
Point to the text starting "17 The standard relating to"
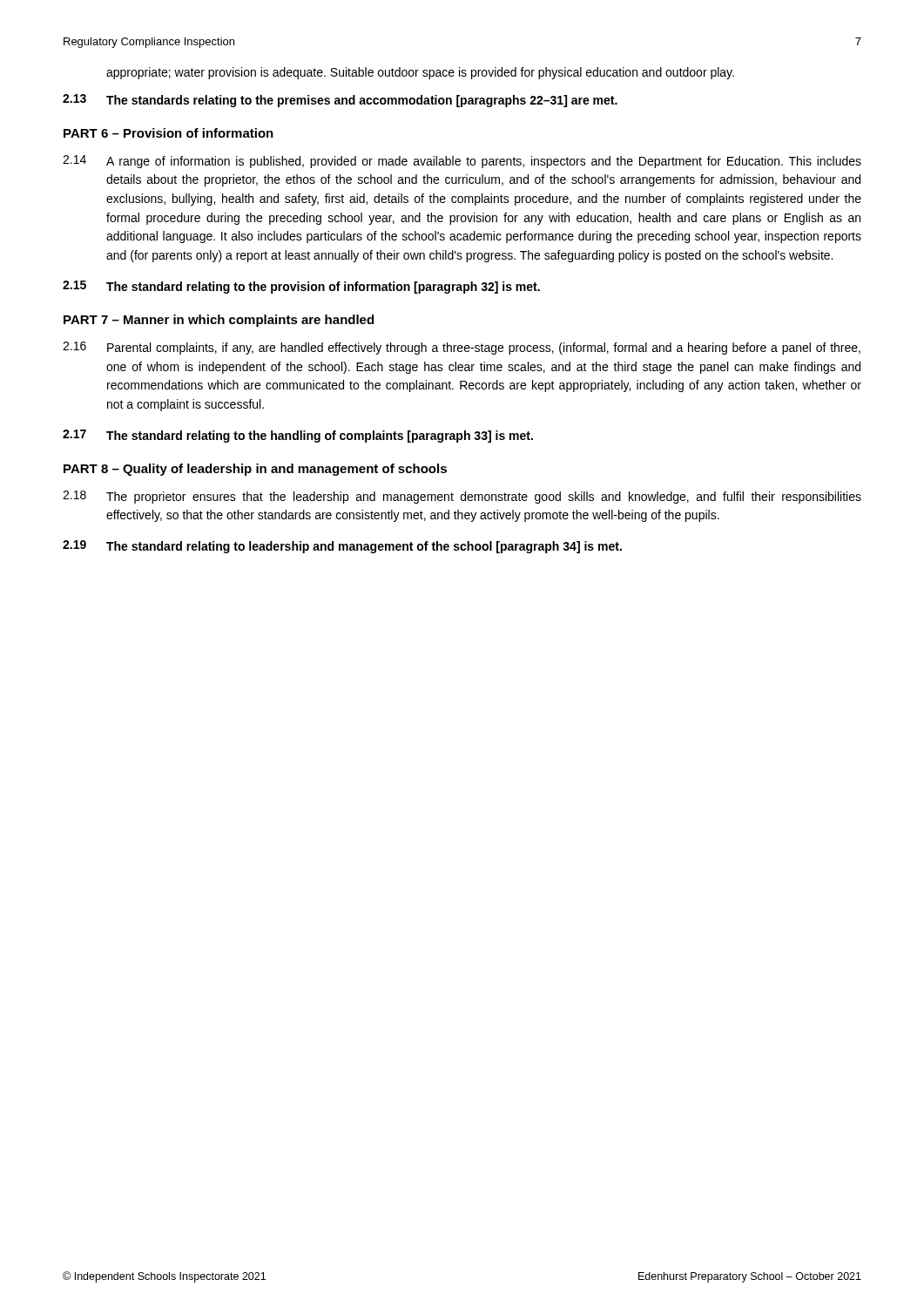pos(298,436)
